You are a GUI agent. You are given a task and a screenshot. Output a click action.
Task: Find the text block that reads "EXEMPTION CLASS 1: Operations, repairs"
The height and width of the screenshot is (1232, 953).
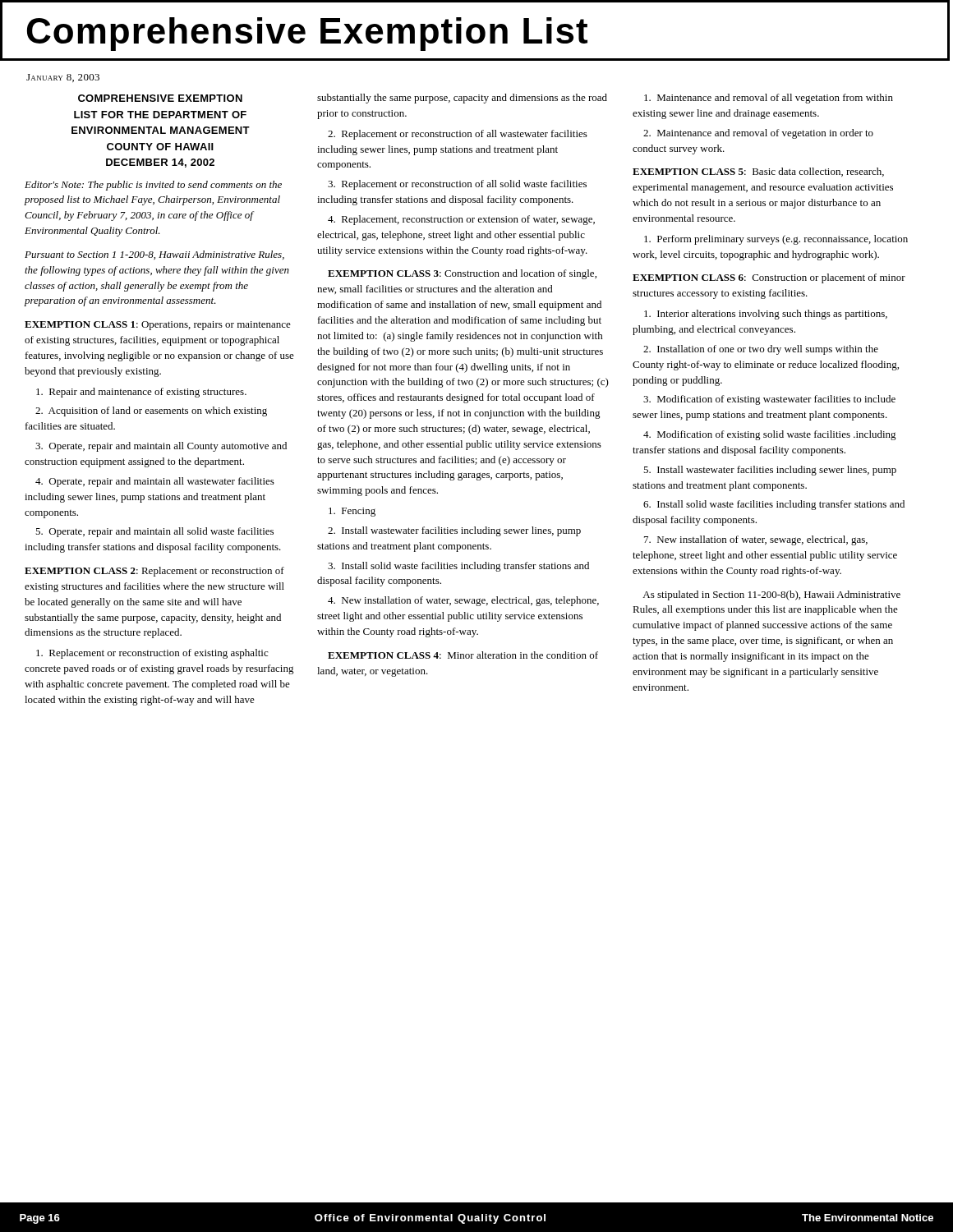click(x=159, y=347)
